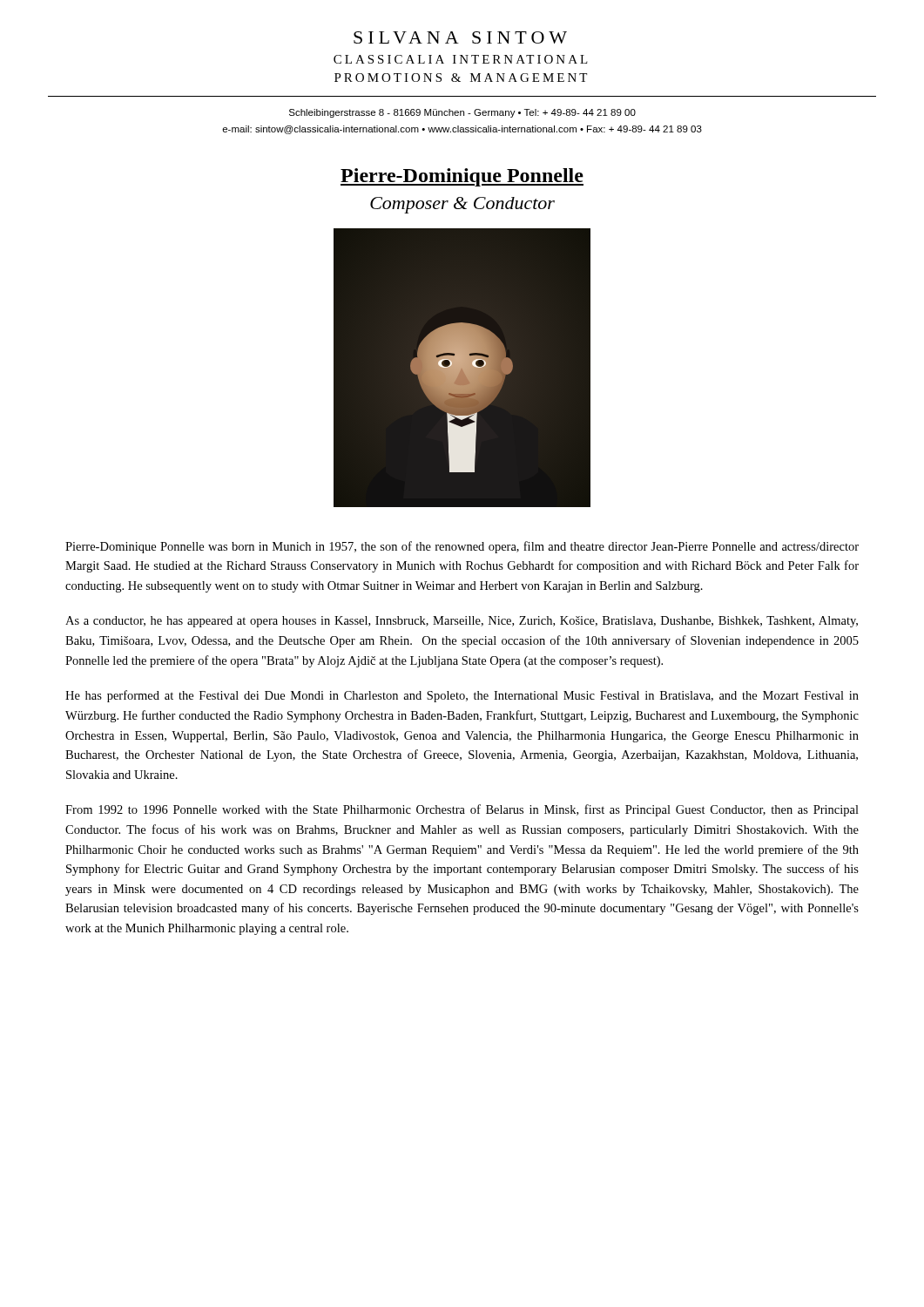Find the region starting "Schleibingerstrasse 8 - 81669 München -"

(x=462, y=120)
